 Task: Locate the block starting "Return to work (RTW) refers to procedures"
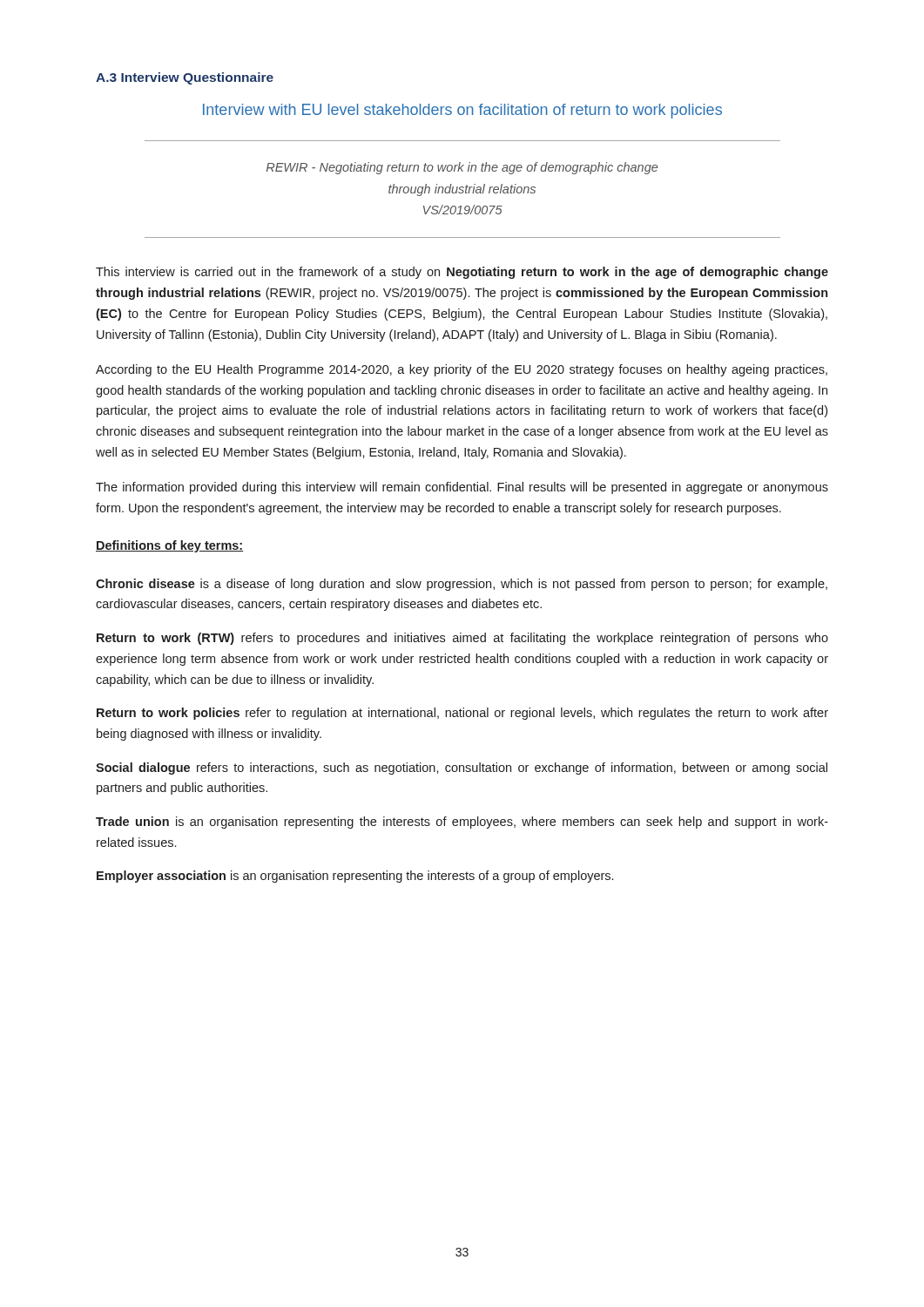pos(462,659)
